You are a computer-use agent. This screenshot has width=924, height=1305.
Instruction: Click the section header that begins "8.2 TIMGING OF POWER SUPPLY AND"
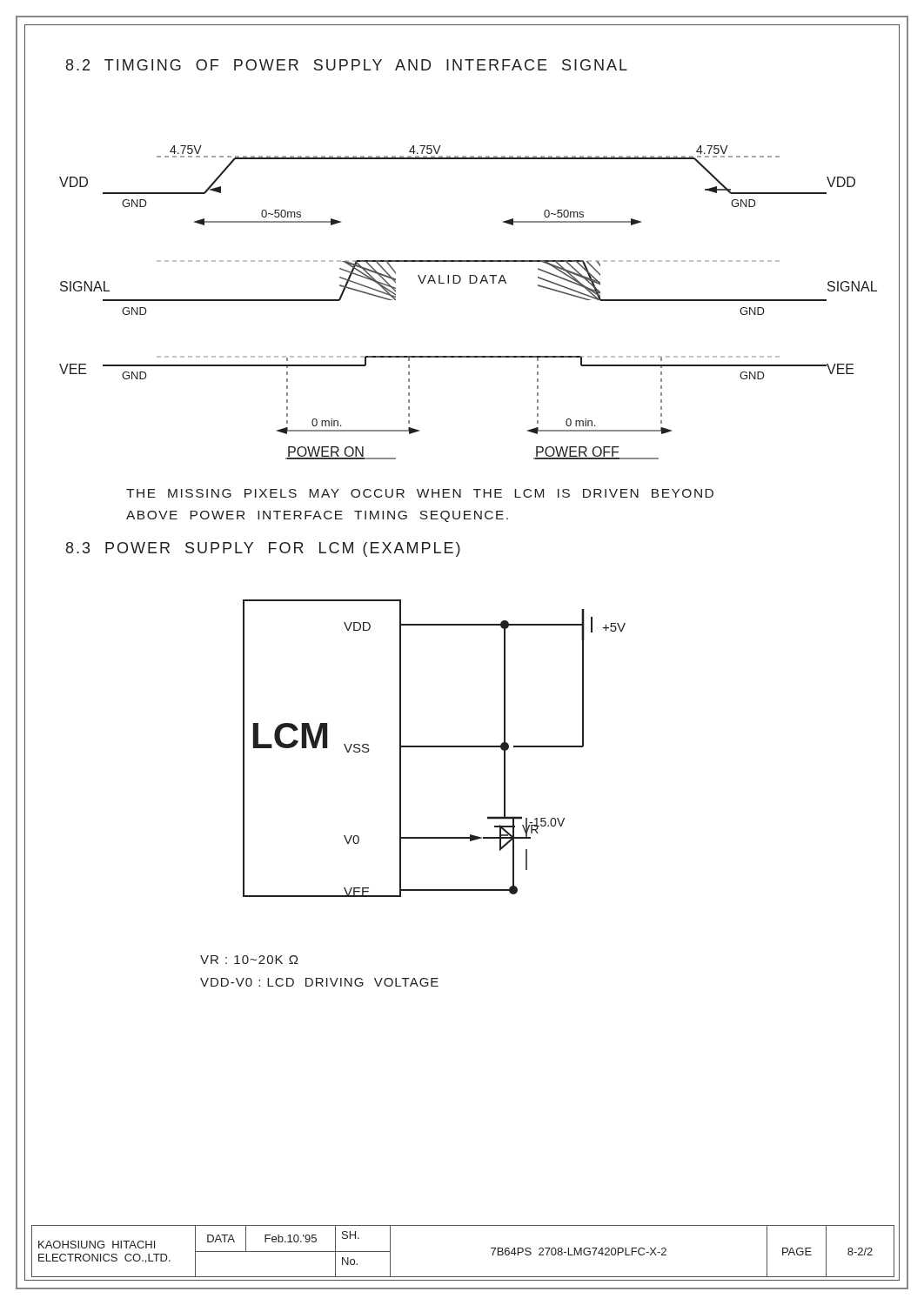pos(347,65)
